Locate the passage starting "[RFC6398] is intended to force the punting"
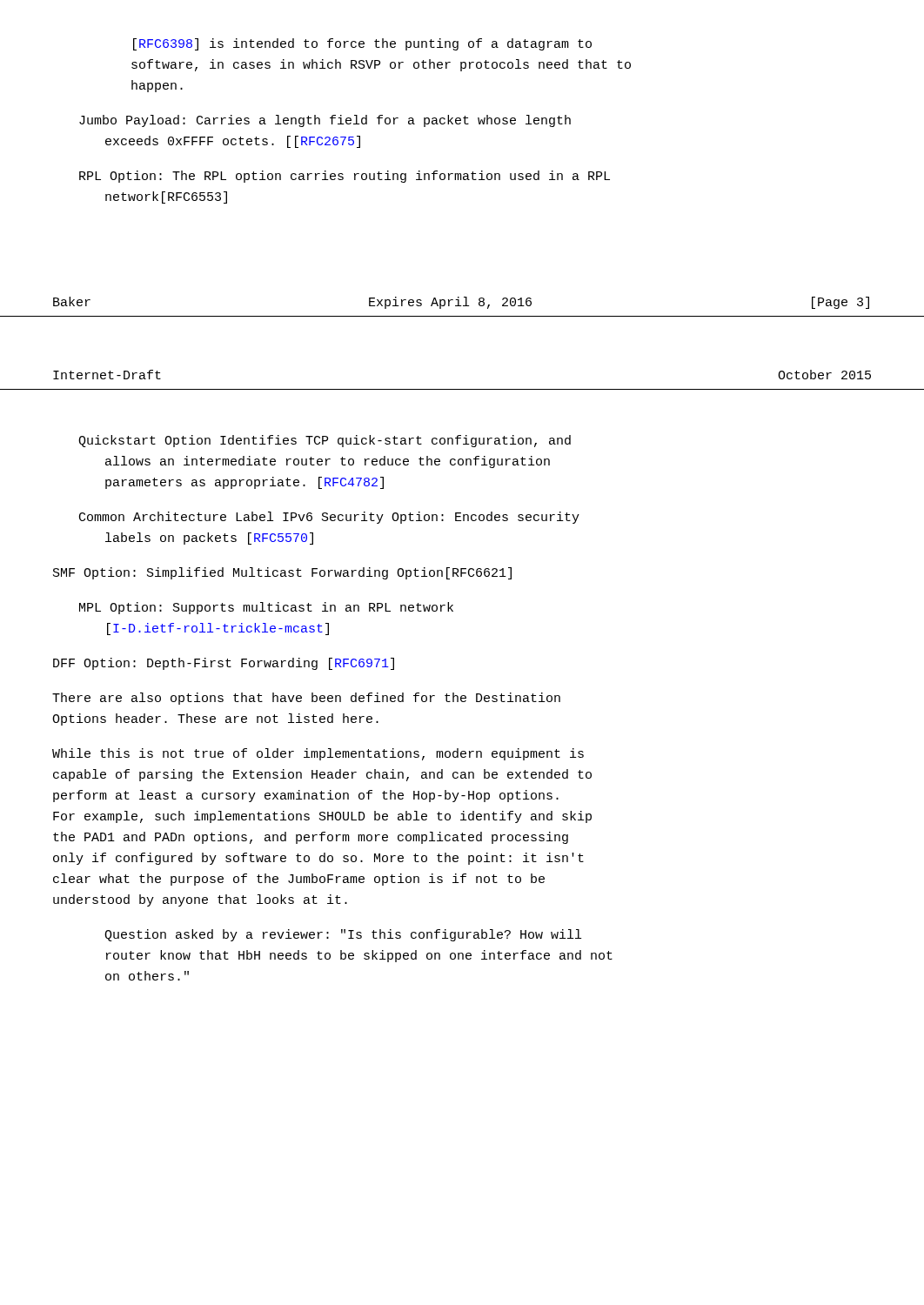The height and width of the screenshot is (1305, 924). tap(381, 66)
